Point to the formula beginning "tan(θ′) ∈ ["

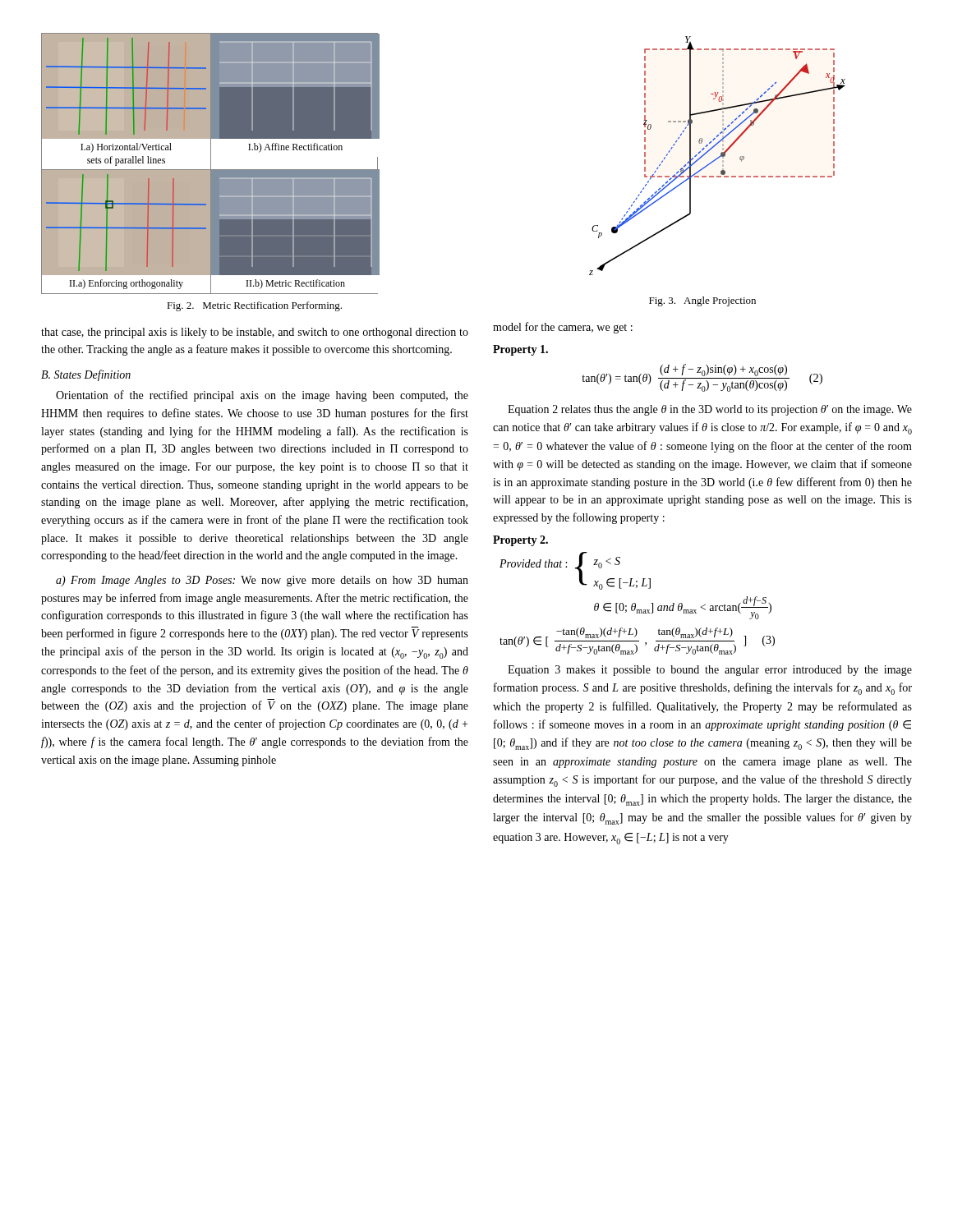[x=706, y=641]
